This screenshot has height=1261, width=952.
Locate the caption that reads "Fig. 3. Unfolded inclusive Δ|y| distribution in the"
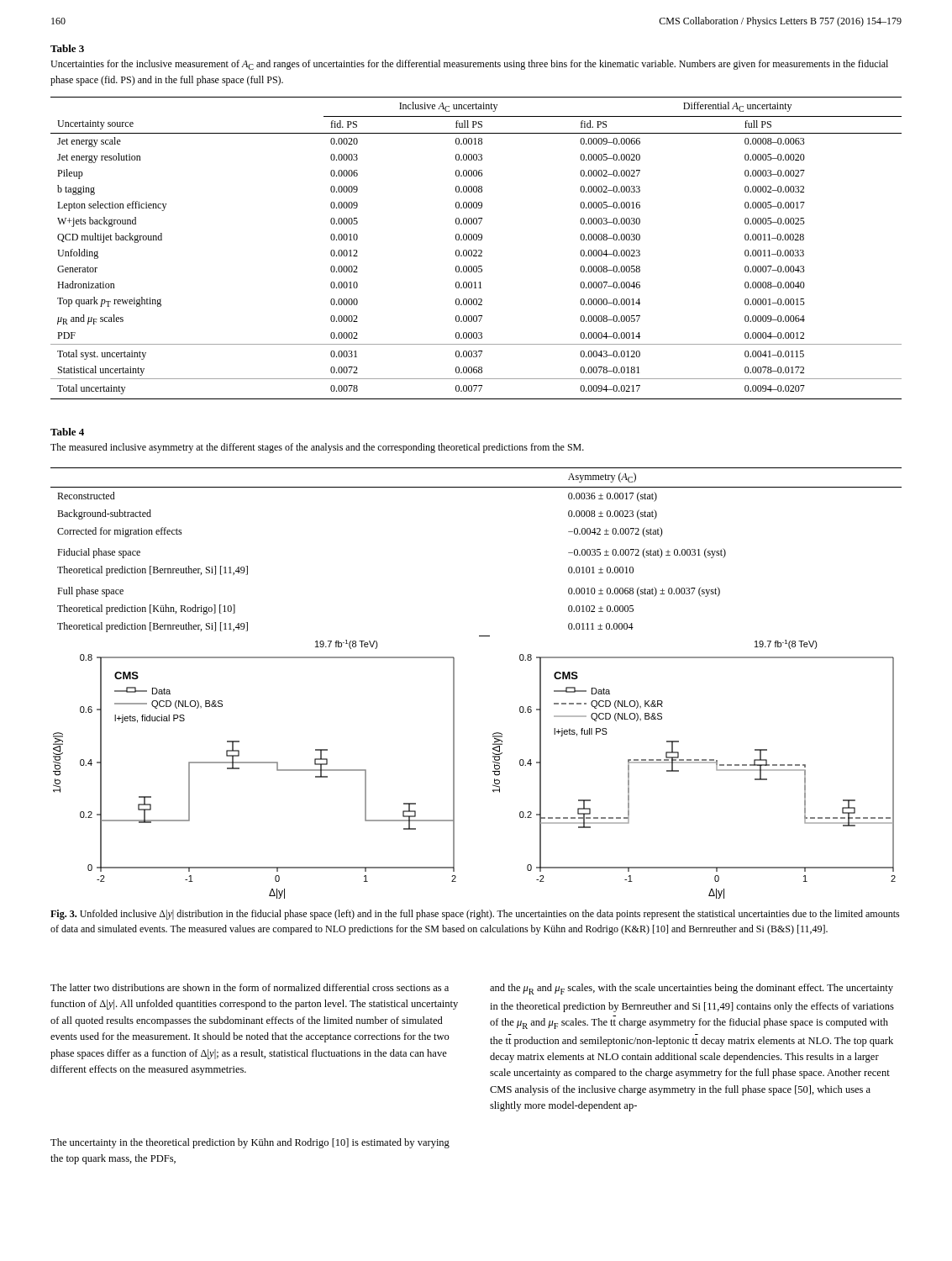click(475, 921)
